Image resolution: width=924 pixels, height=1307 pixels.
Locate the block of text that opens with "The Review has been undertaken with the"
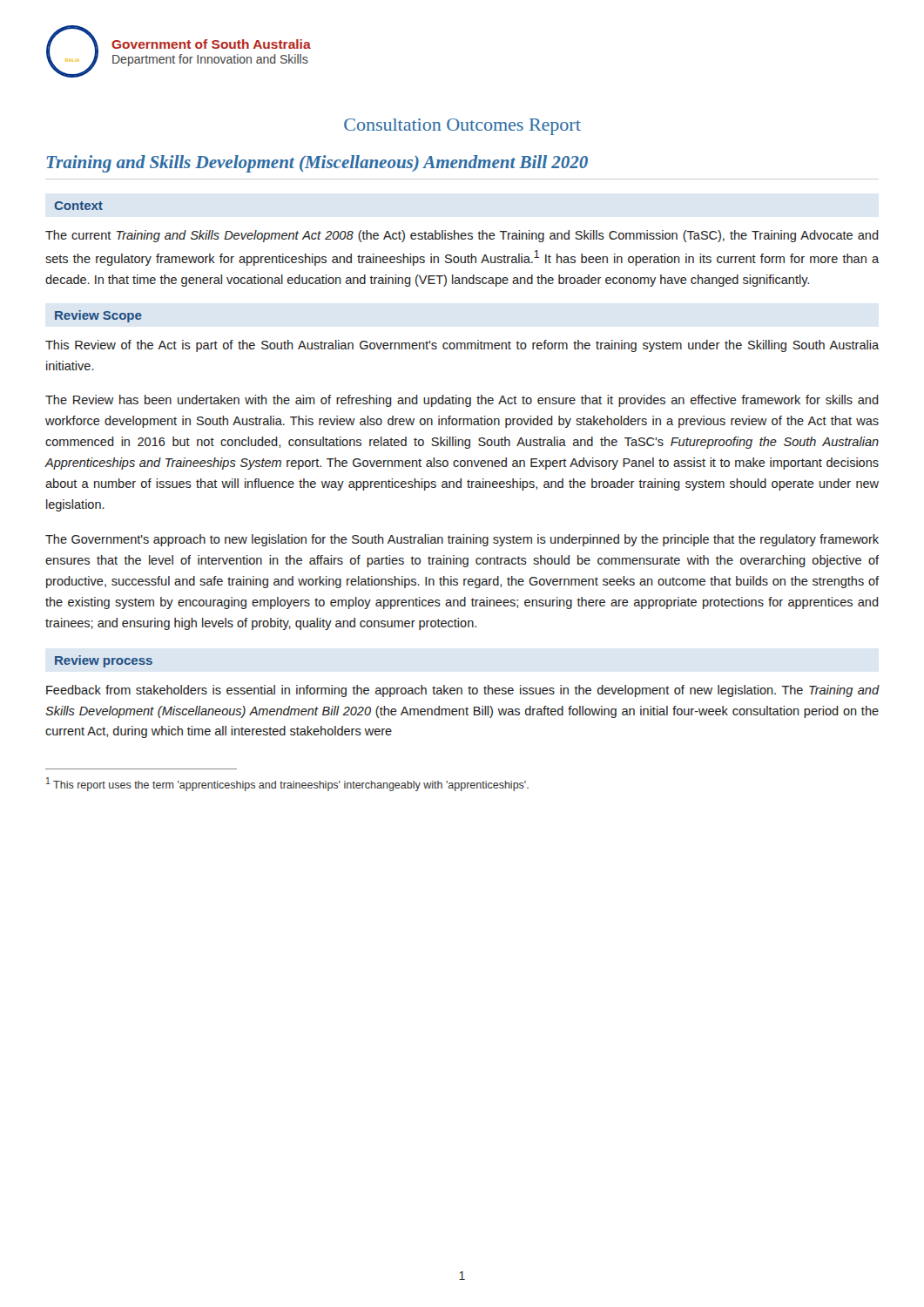pyautogui.click(x=462, y=452)
